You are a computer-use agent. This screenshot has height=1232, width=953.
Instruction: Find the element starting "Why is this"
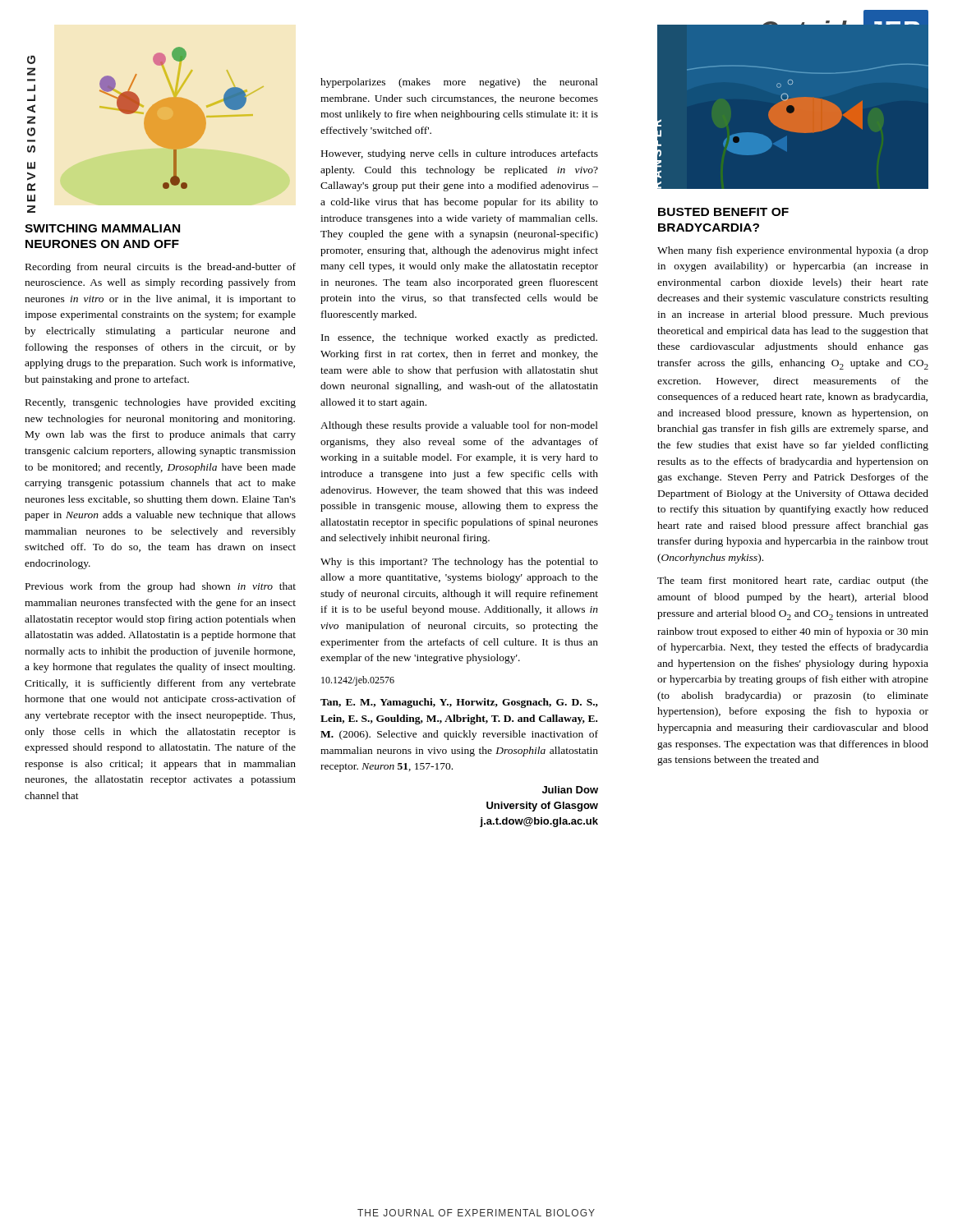coord(459,610)
